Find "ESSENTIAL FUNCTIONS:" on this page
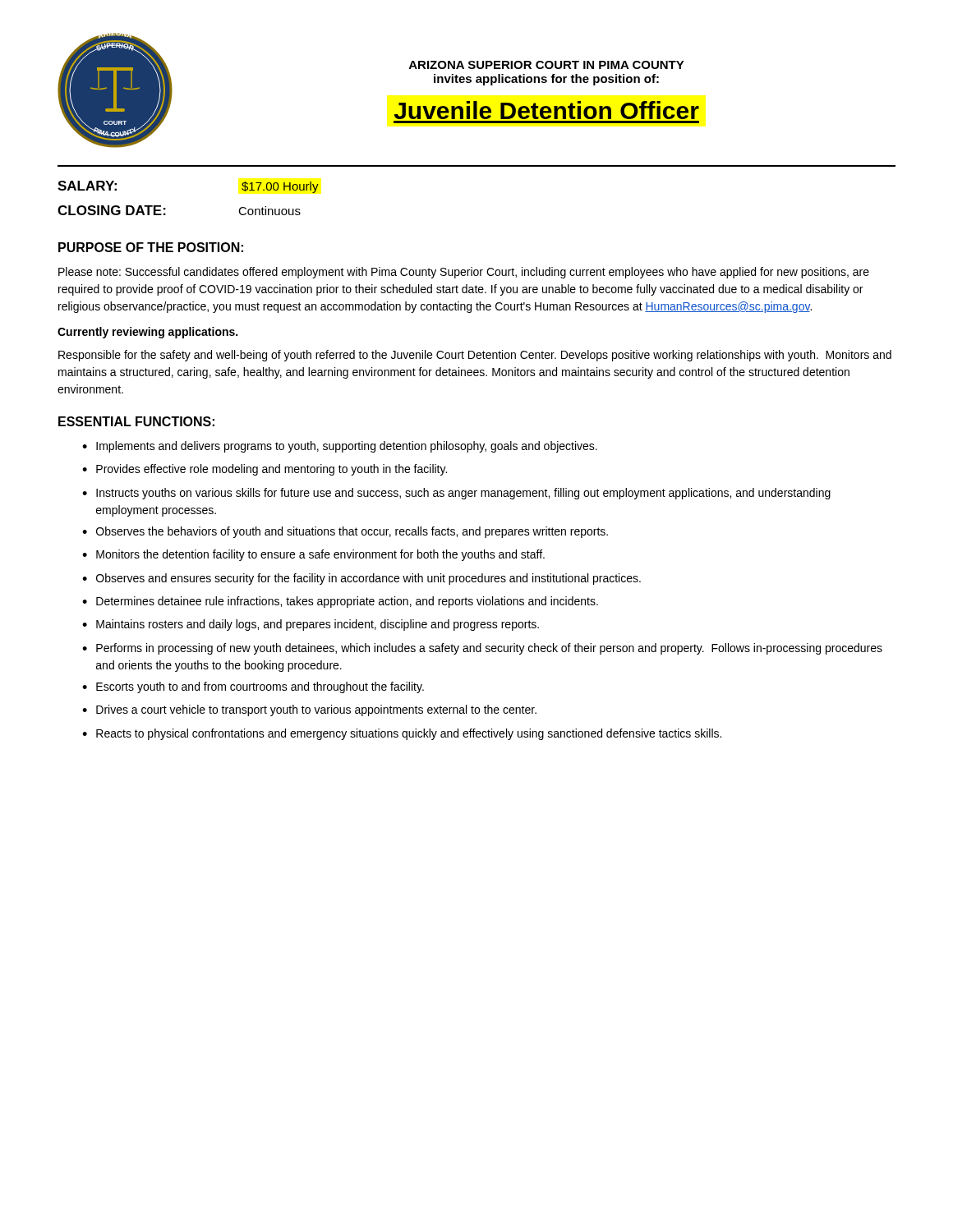This screenshot has height=1232, width=953. point(137,422)
